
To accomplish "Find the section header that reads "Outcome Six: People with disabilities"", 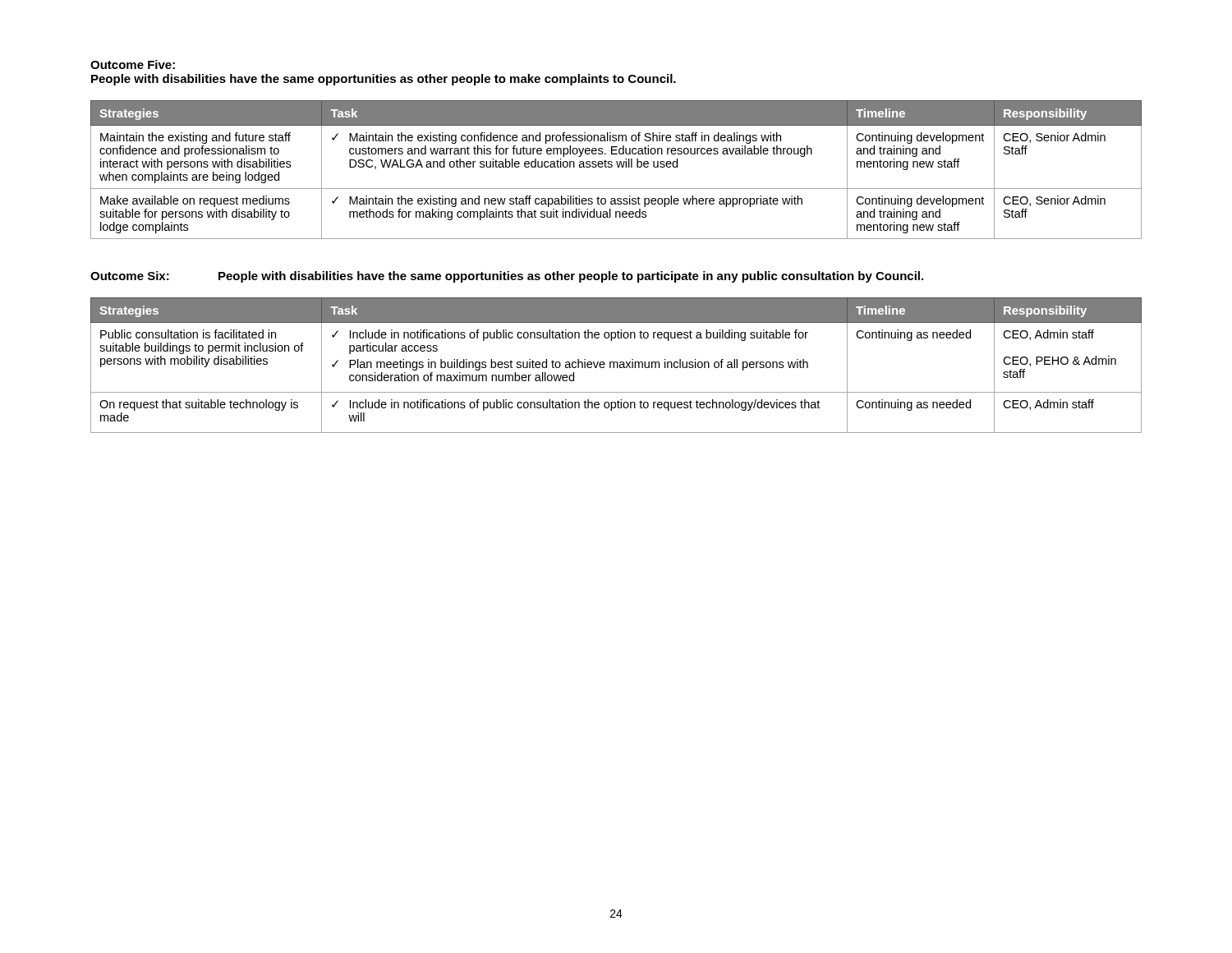I will tap(616, 276).
